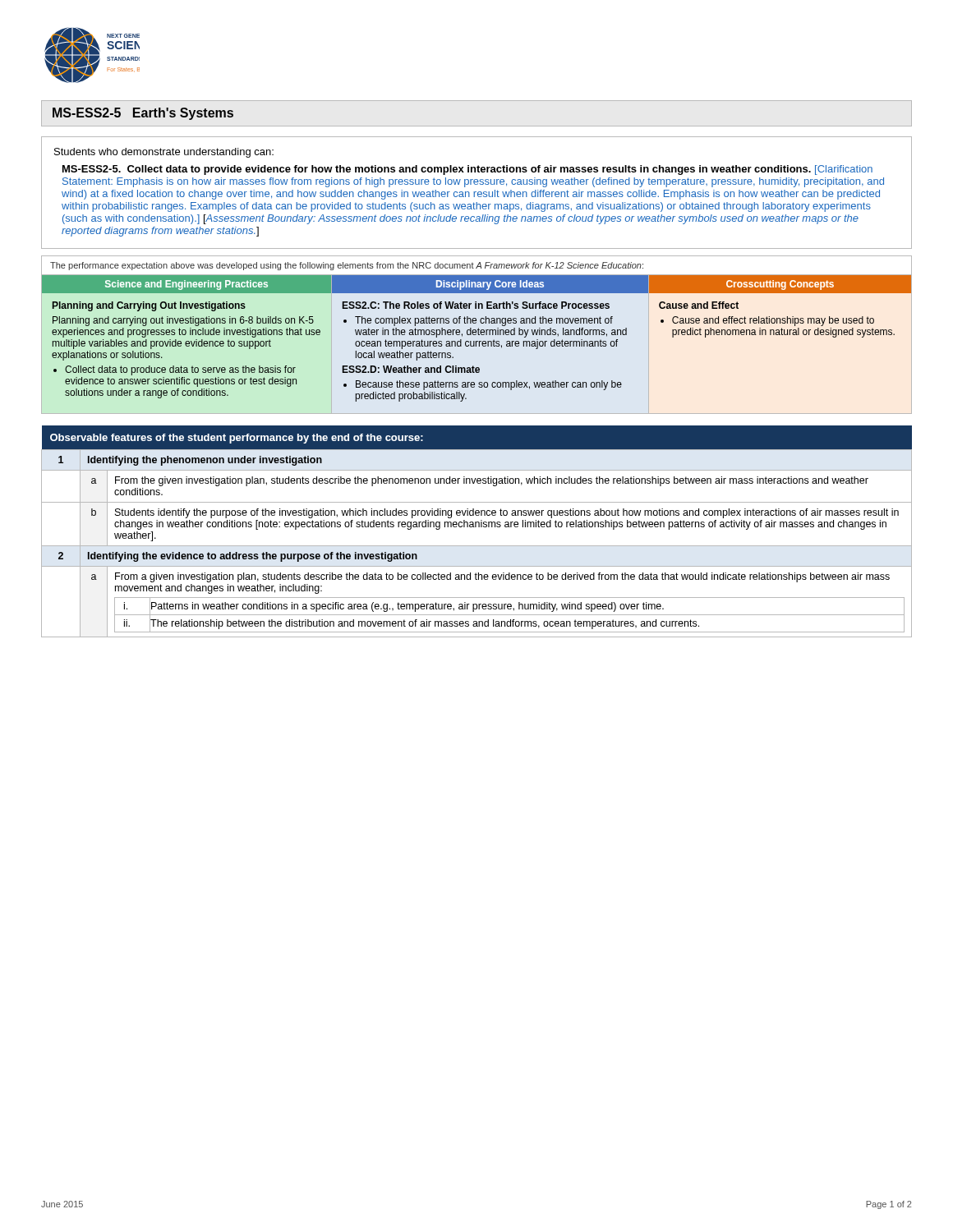Locate the list item that says "Cause and effect relationships may be used to"
The height and width of the screenshot is (1232, 953).
784,326
